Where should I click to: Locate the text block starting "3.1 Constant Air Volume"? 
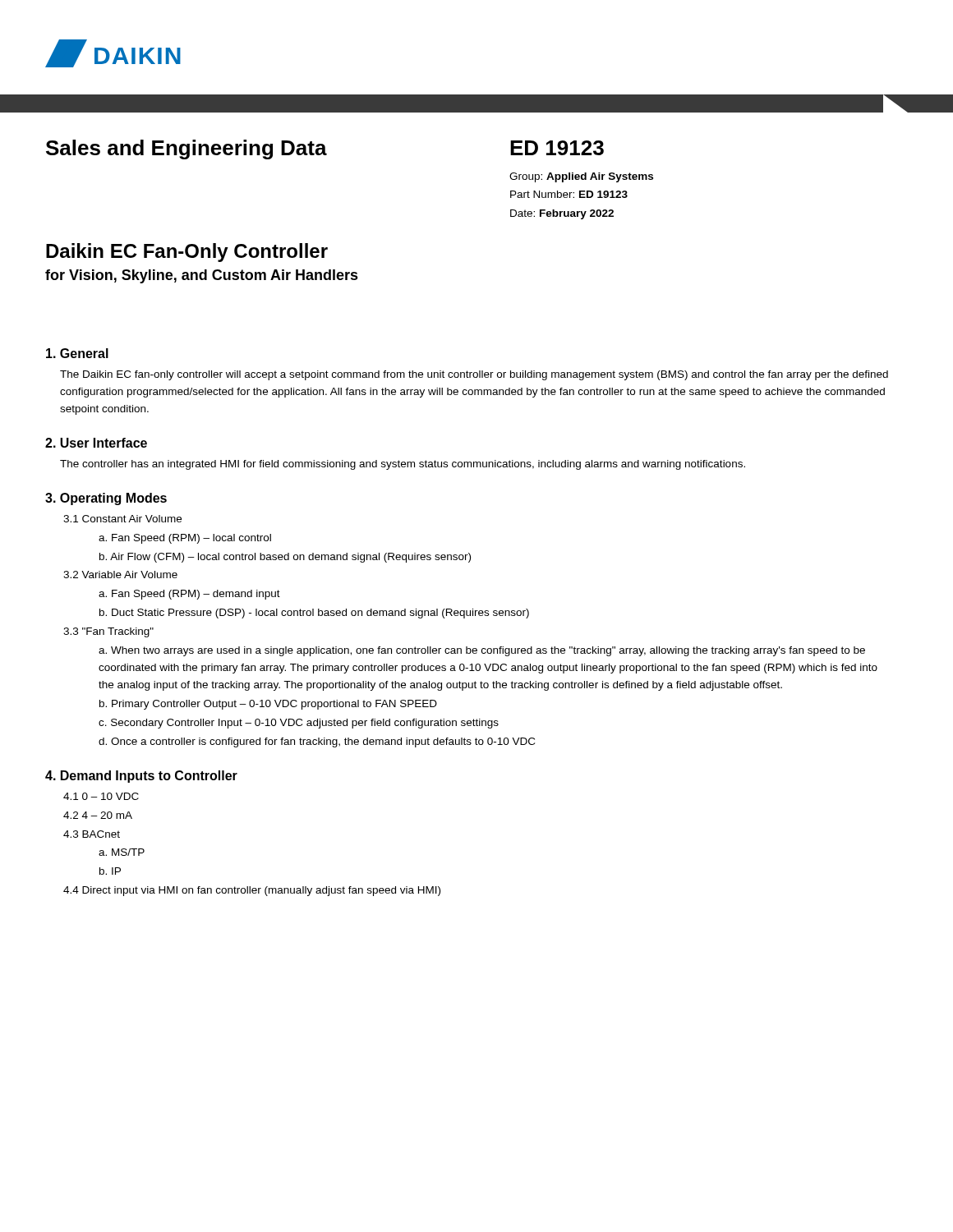point(123,518)
